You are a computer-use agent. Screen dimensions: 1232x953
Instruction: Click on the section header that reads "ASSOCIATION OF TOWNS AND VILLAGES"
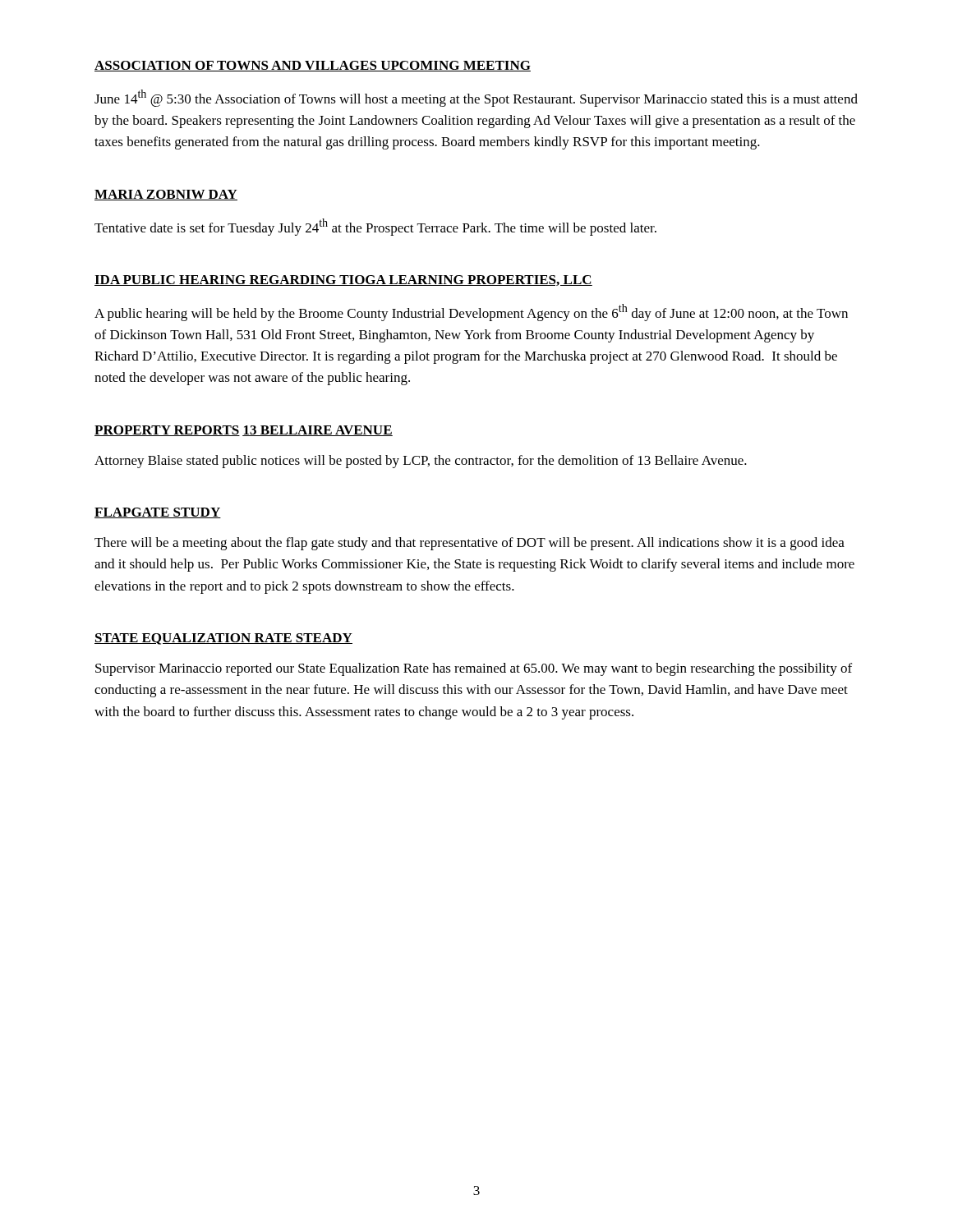point(313,65)
